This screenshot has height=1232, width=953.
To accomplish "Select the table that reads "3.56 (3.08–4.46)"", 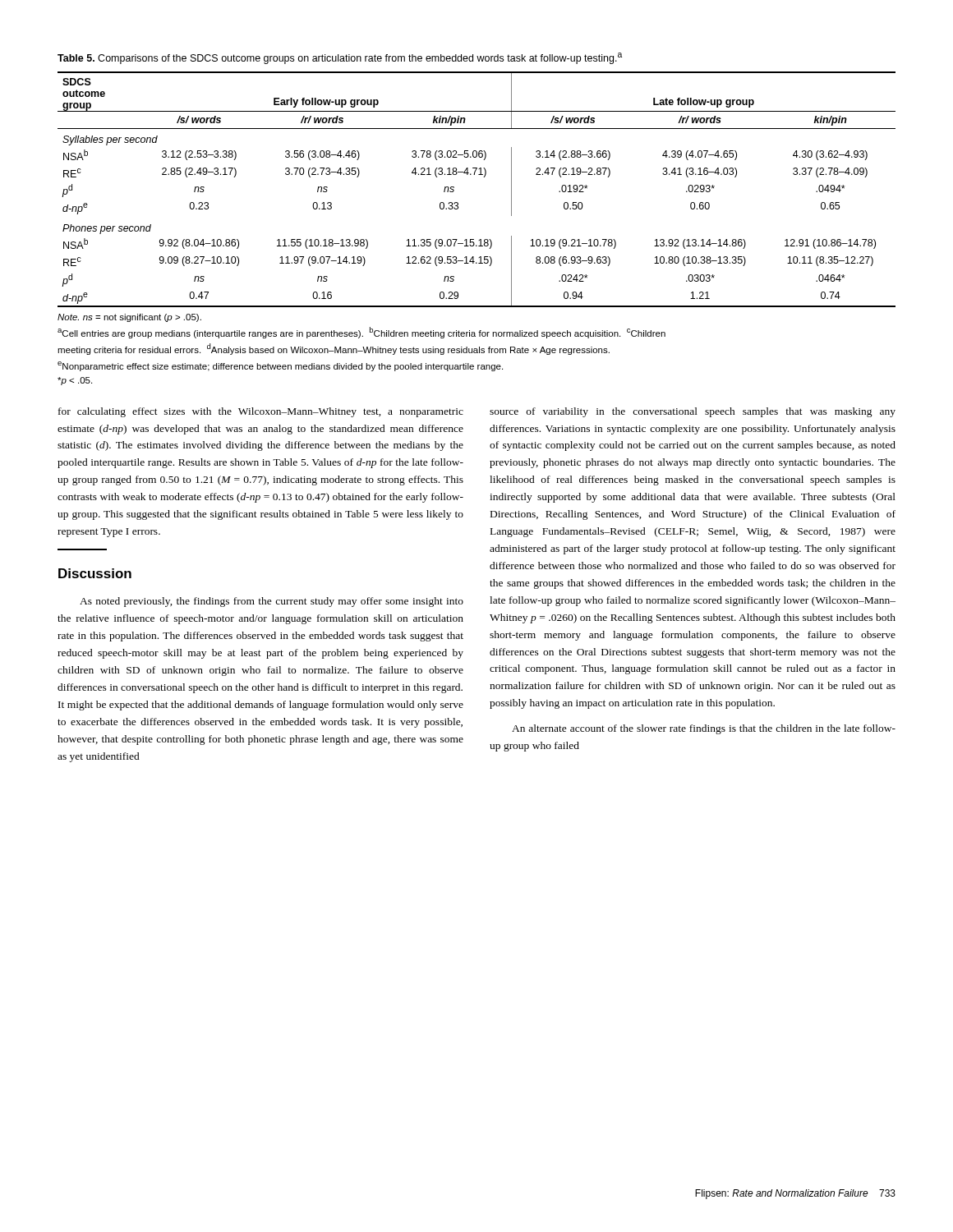I will [x=476, y=189].
